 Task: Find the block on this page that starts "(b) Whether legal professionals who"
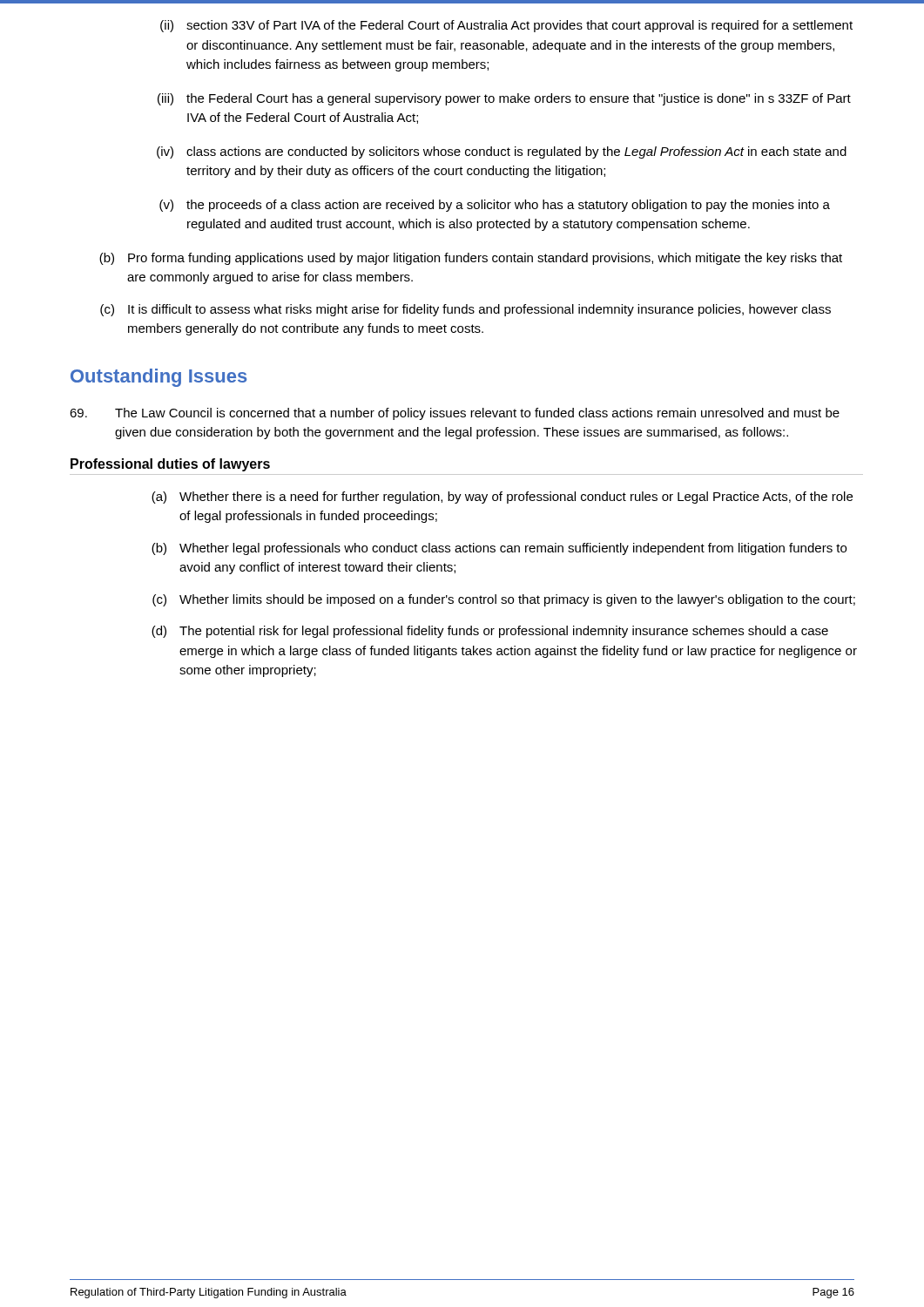[492, 558]
